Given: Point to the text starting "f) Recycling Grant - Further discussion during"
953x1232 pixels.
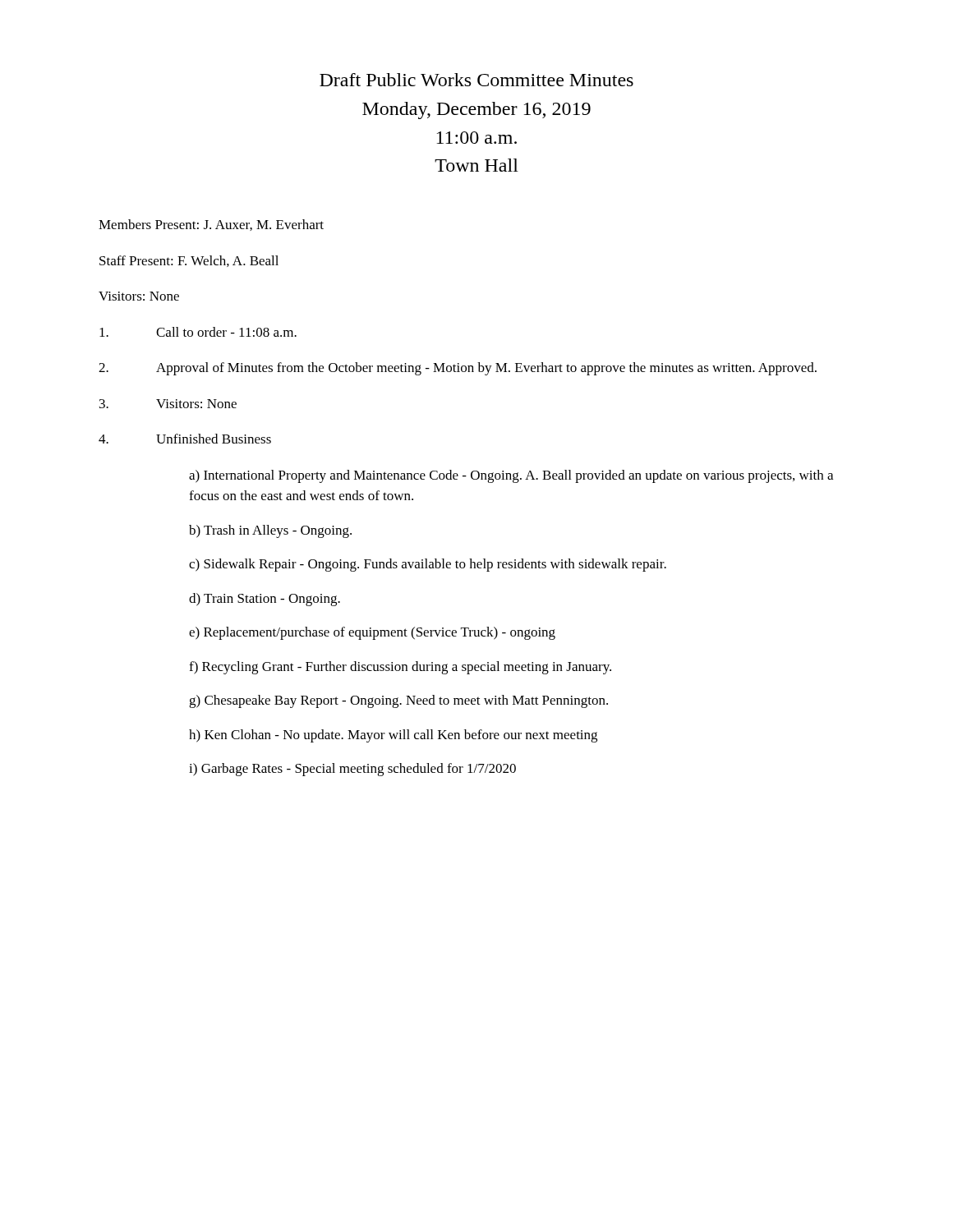Looking at the screenshot, I should (401, 666).
